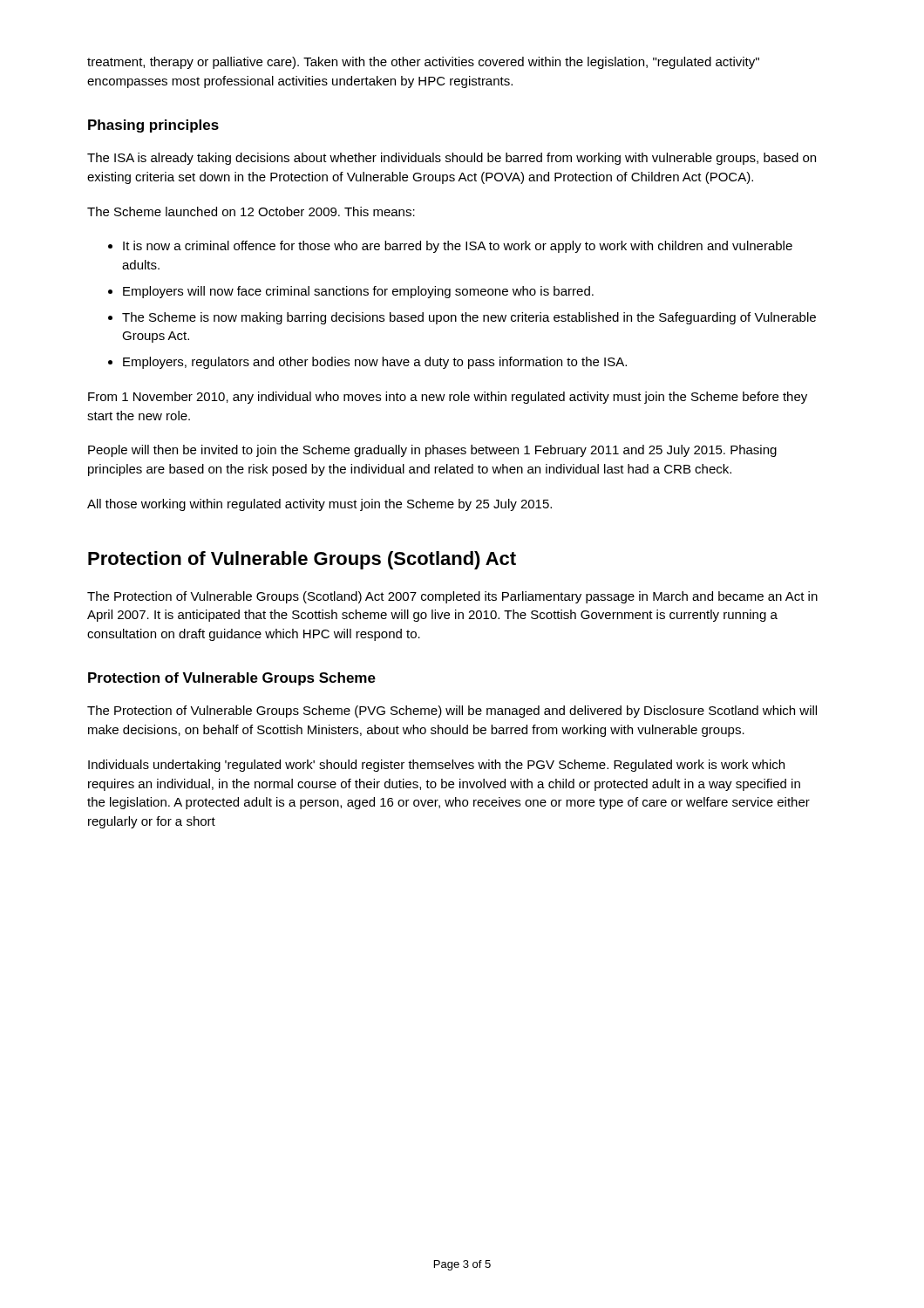This screenshot has height=1308, width=924.
Task: Locate the text starting "The ISA is already taking decisions"
Action: (x=452, y=167)
